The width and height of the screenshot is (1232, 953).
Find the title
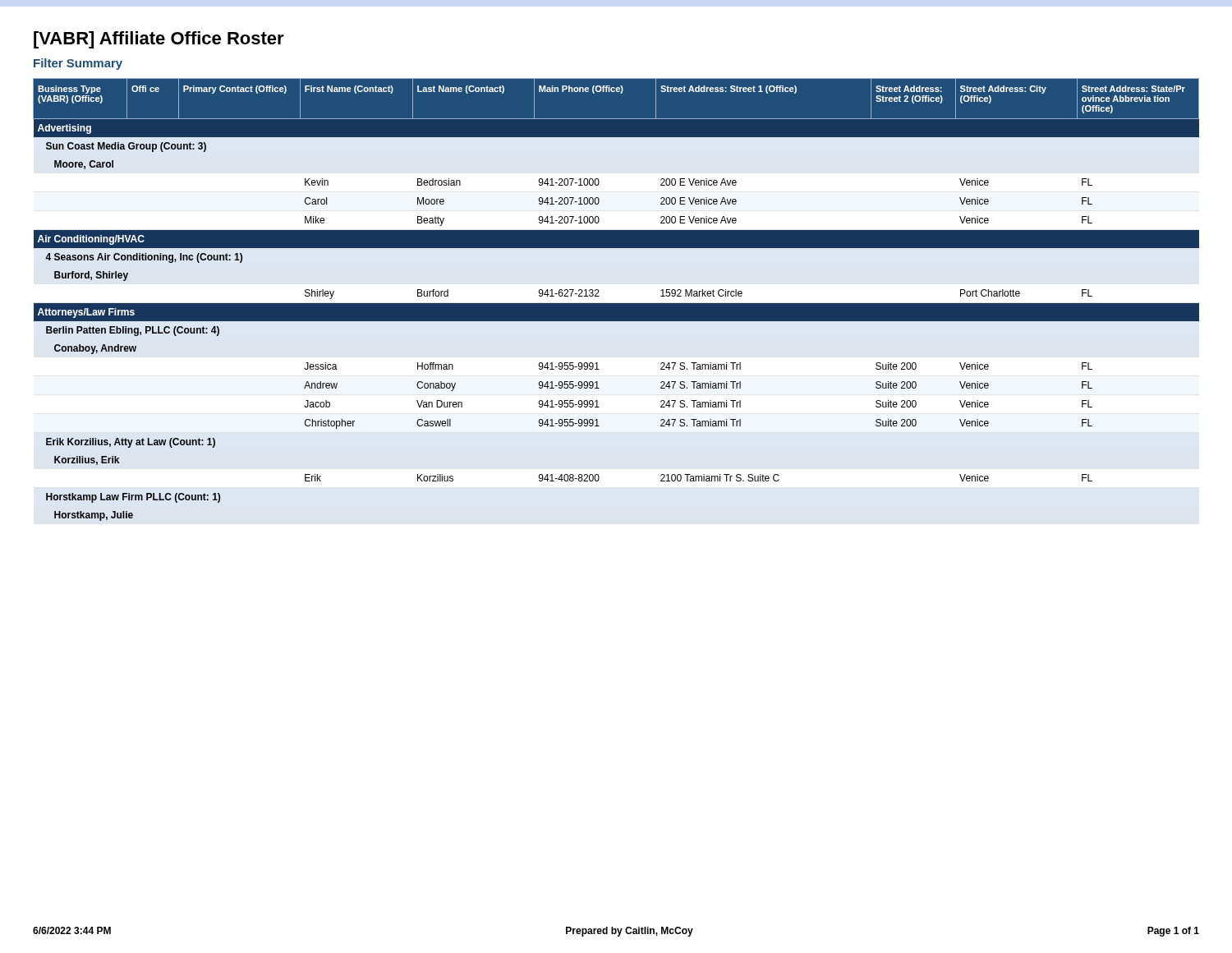pos(158,38)
